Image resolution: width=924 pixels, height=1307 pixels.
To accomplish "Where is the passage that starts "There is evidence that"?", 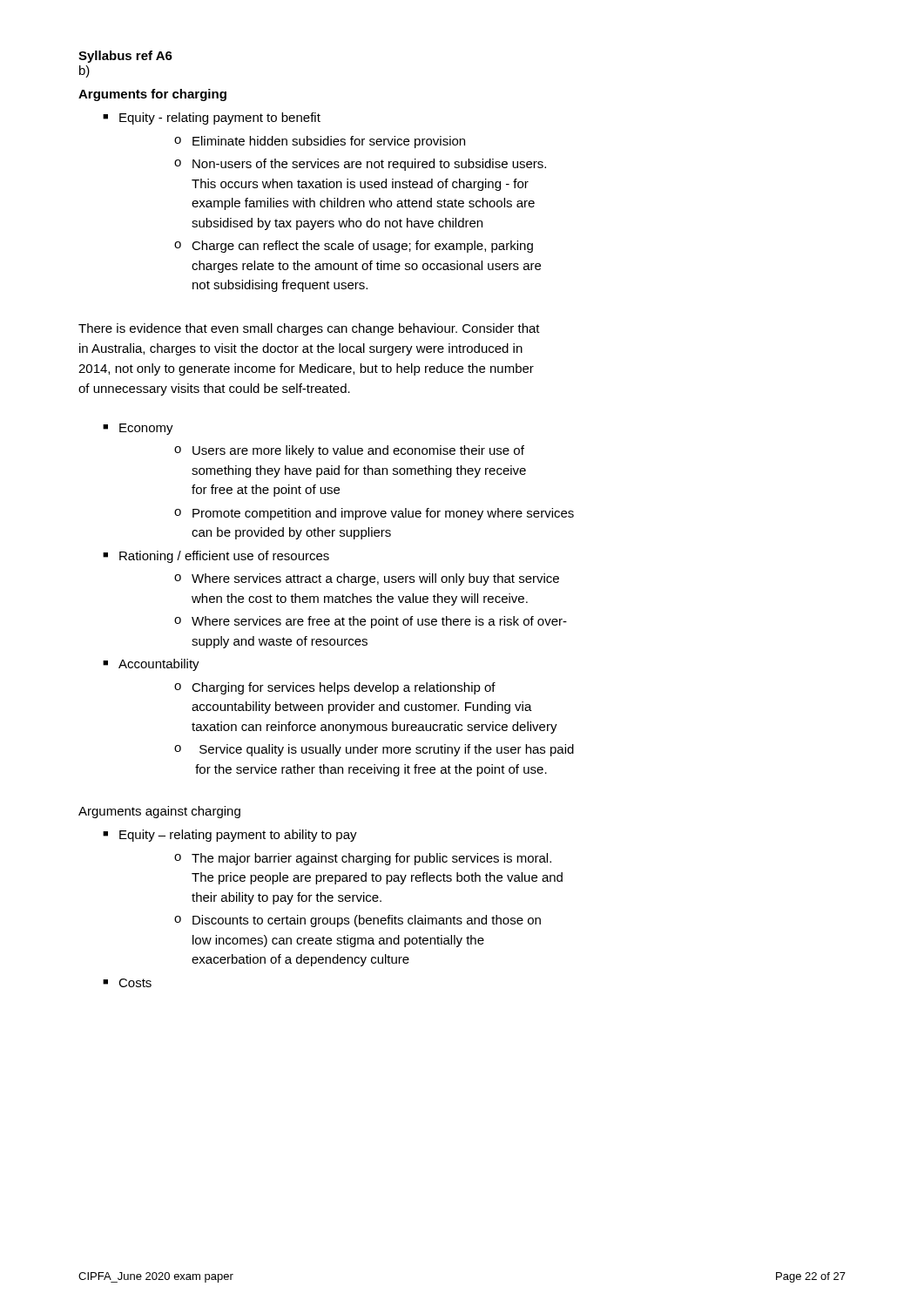I will coord(309,358).
